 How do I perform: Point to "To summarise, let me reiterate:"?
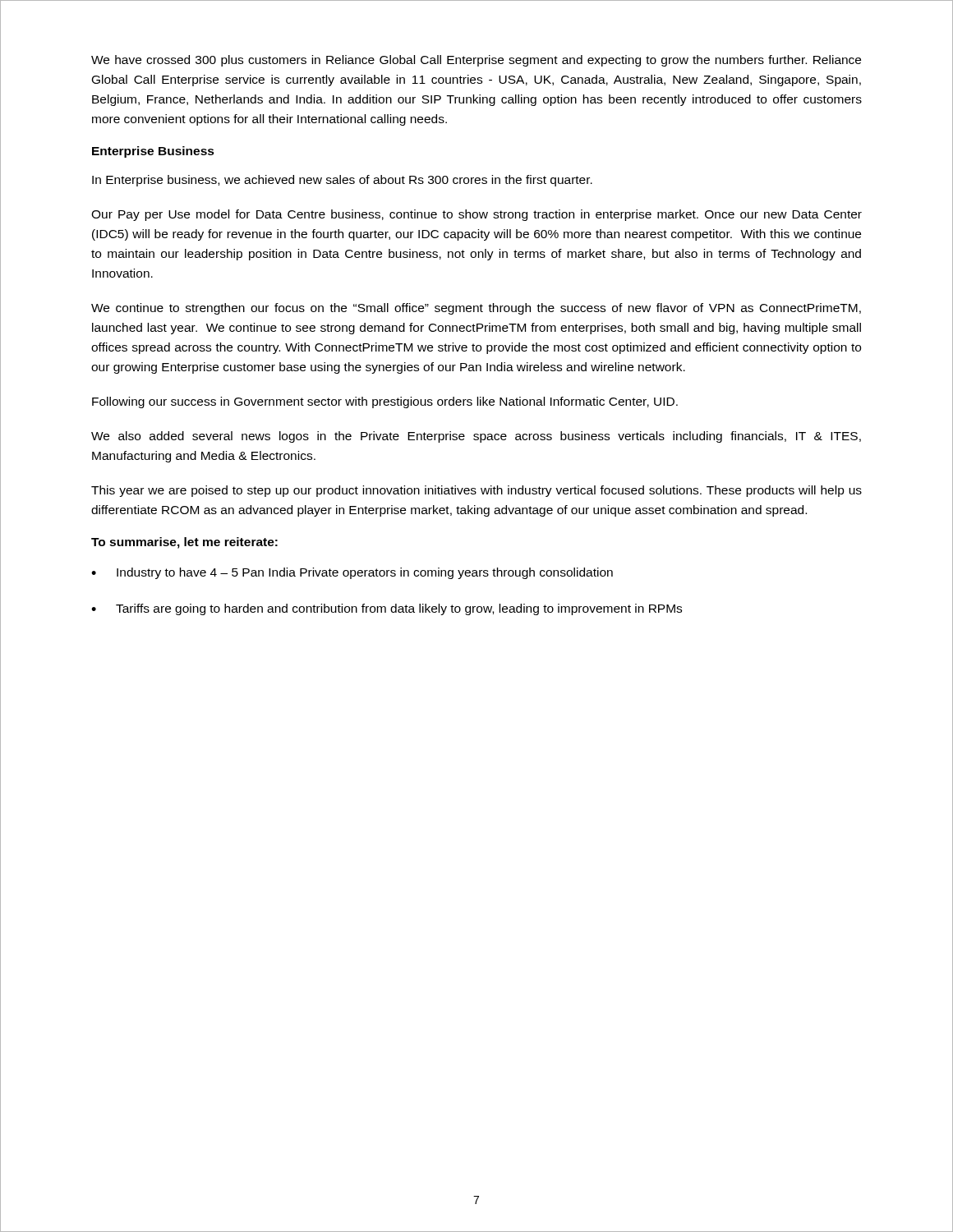pos(185,542)
